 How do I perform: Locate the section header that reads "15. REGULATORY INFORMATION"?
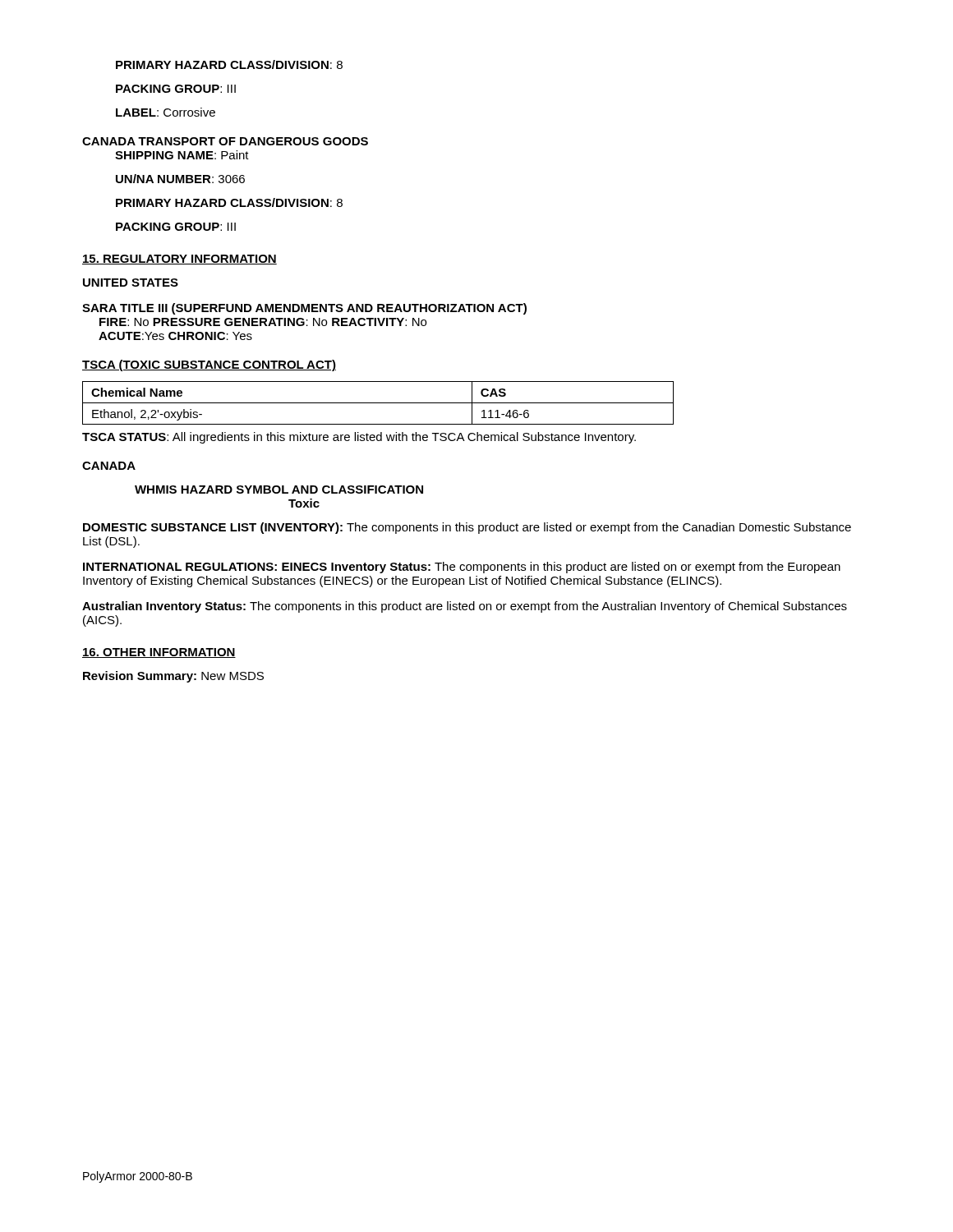click(179, 258)
